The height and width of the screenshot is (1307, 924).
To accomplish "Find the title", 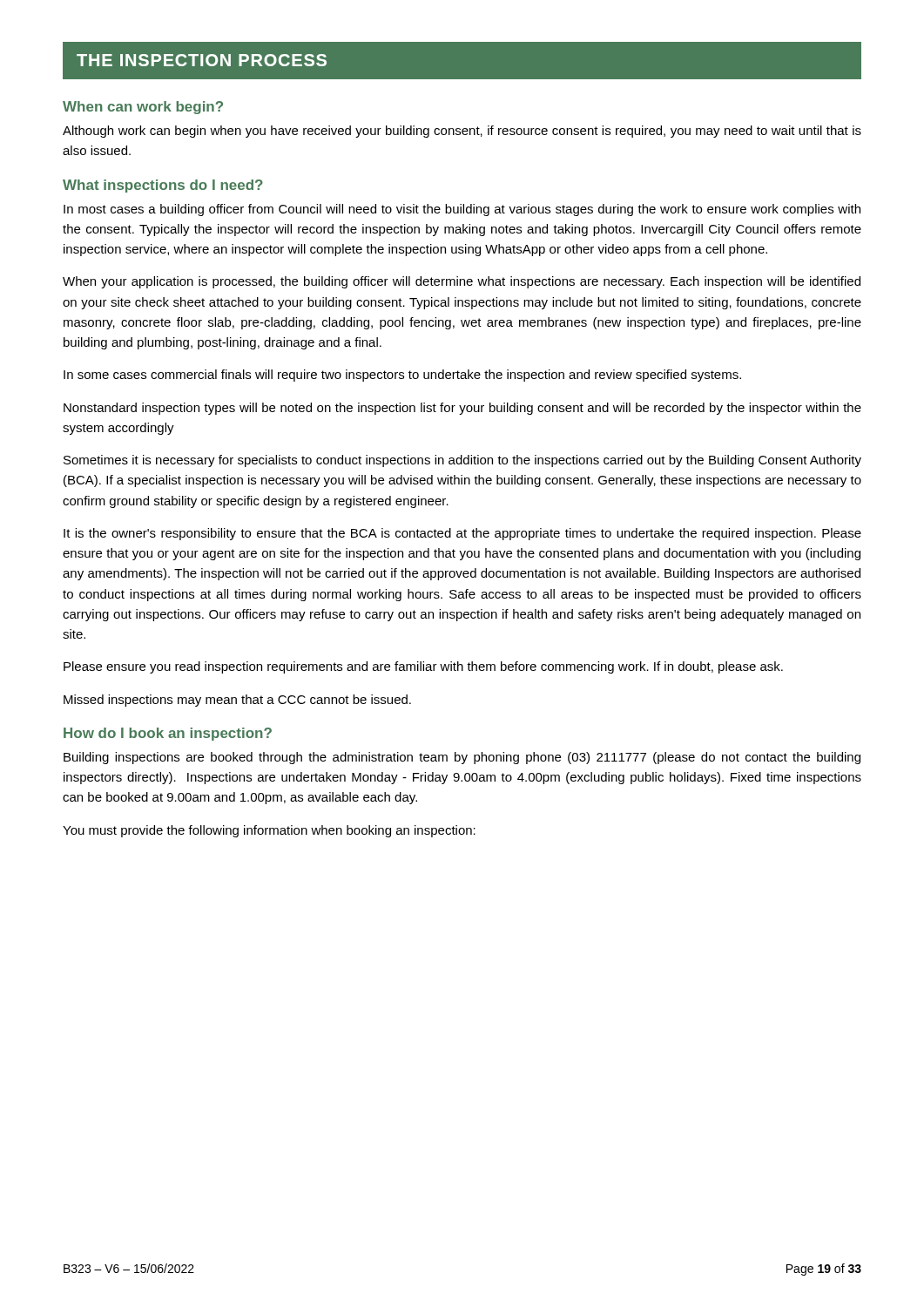I will [202, 60].
